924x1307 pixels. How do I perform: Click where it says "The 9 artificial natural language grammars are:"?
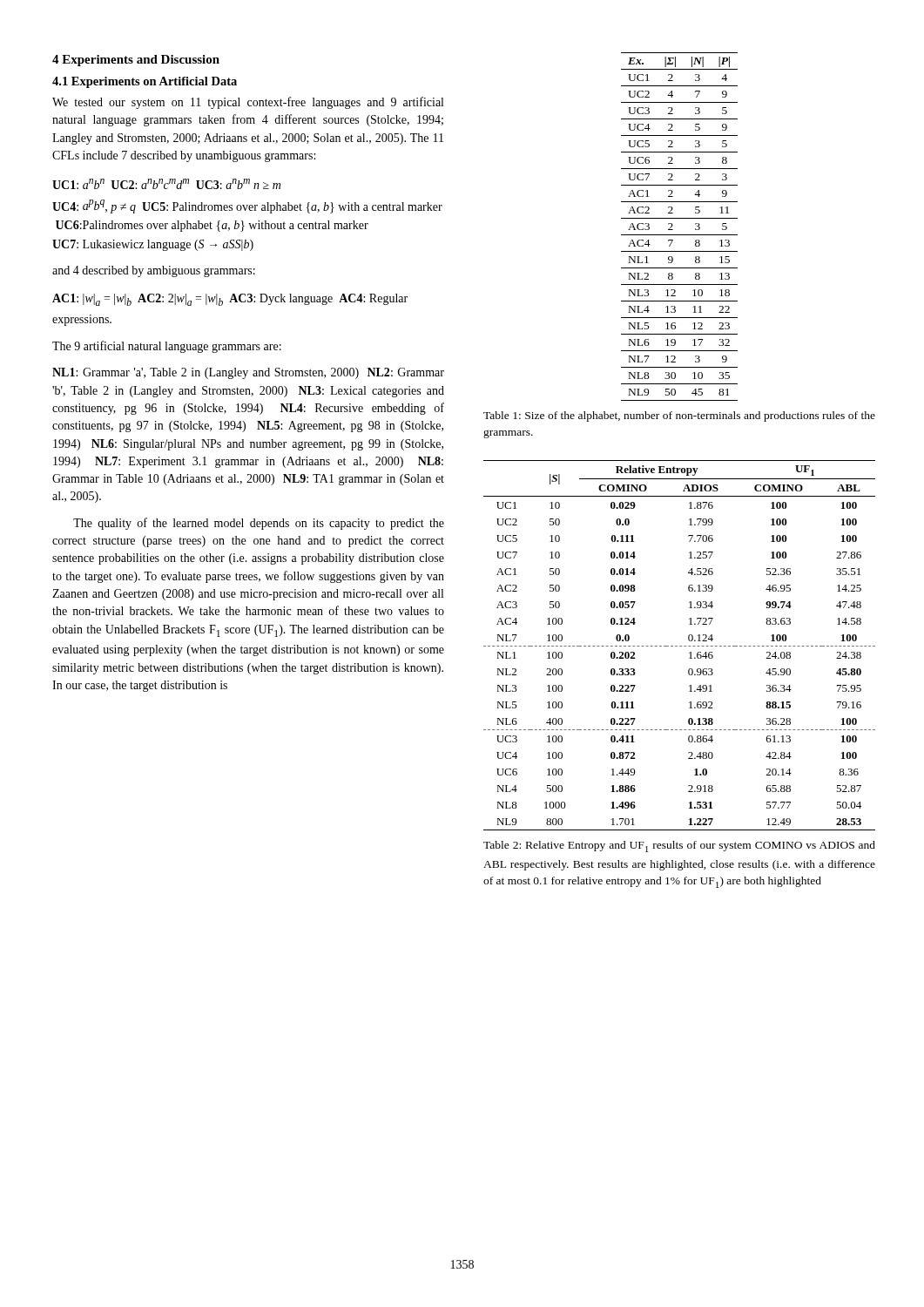click(167, 346)
